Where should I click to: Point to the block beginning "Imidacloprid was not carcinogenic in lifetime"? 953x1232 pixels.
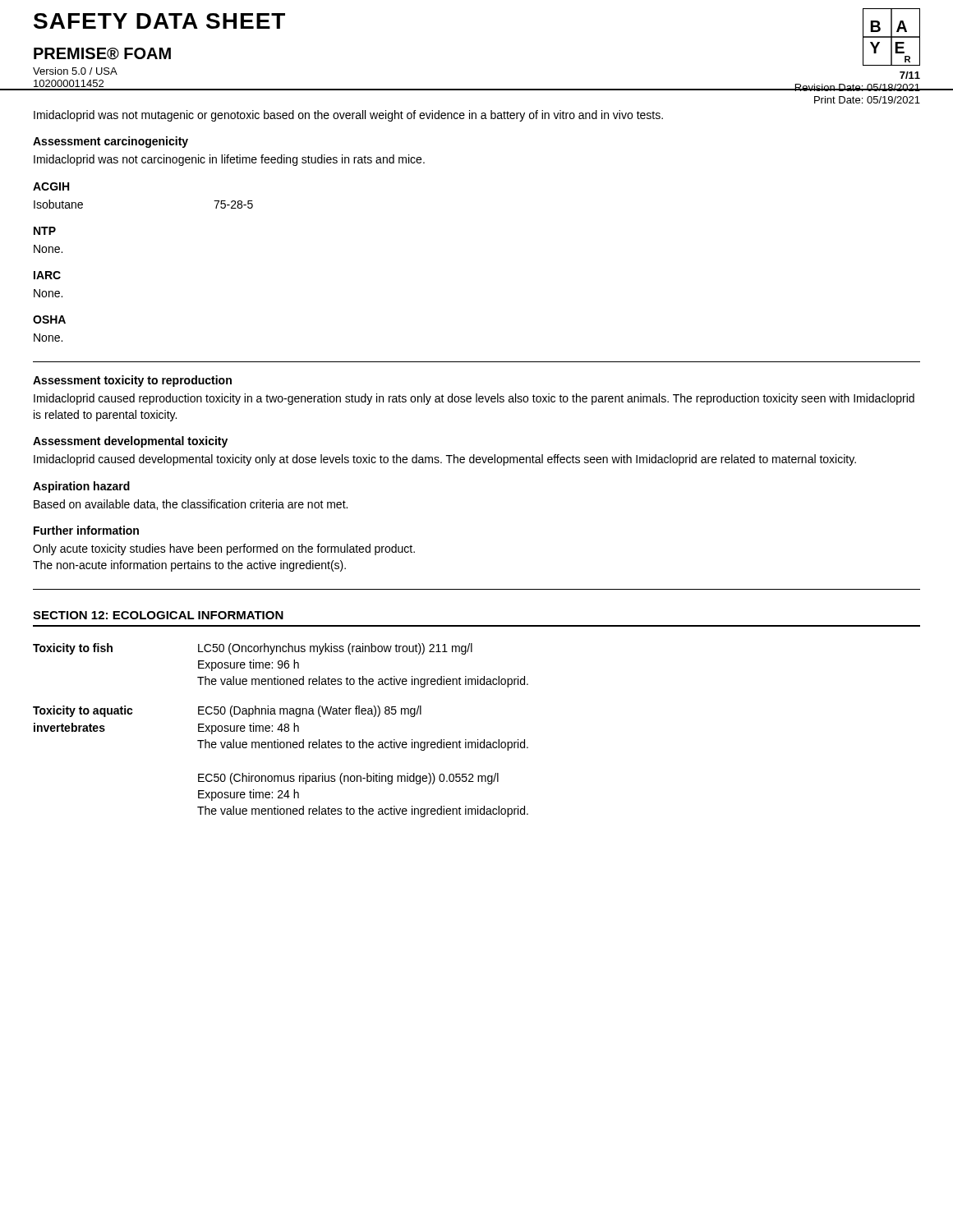229,160
